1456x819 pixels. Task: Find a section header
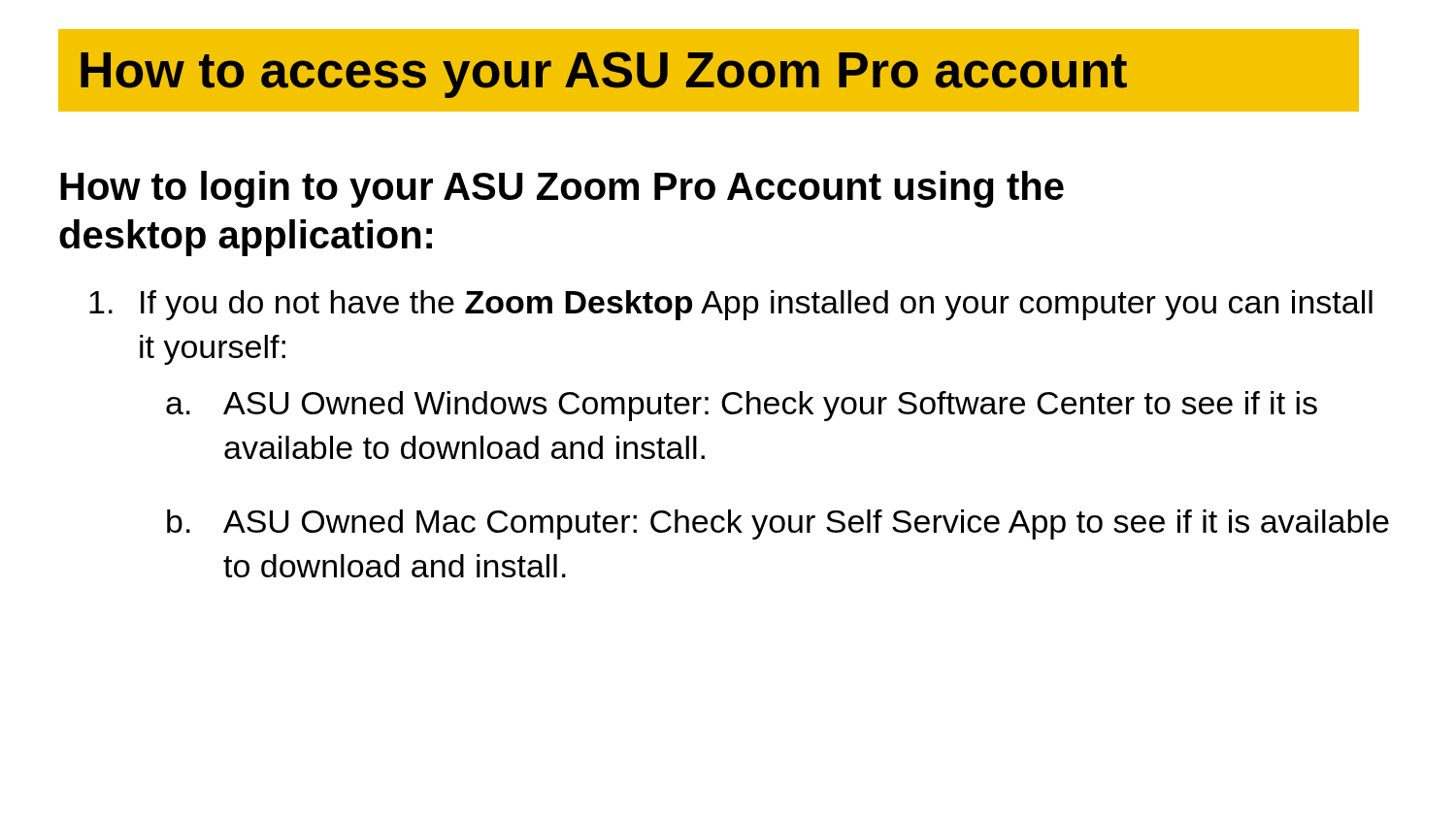tap(562, 211)
